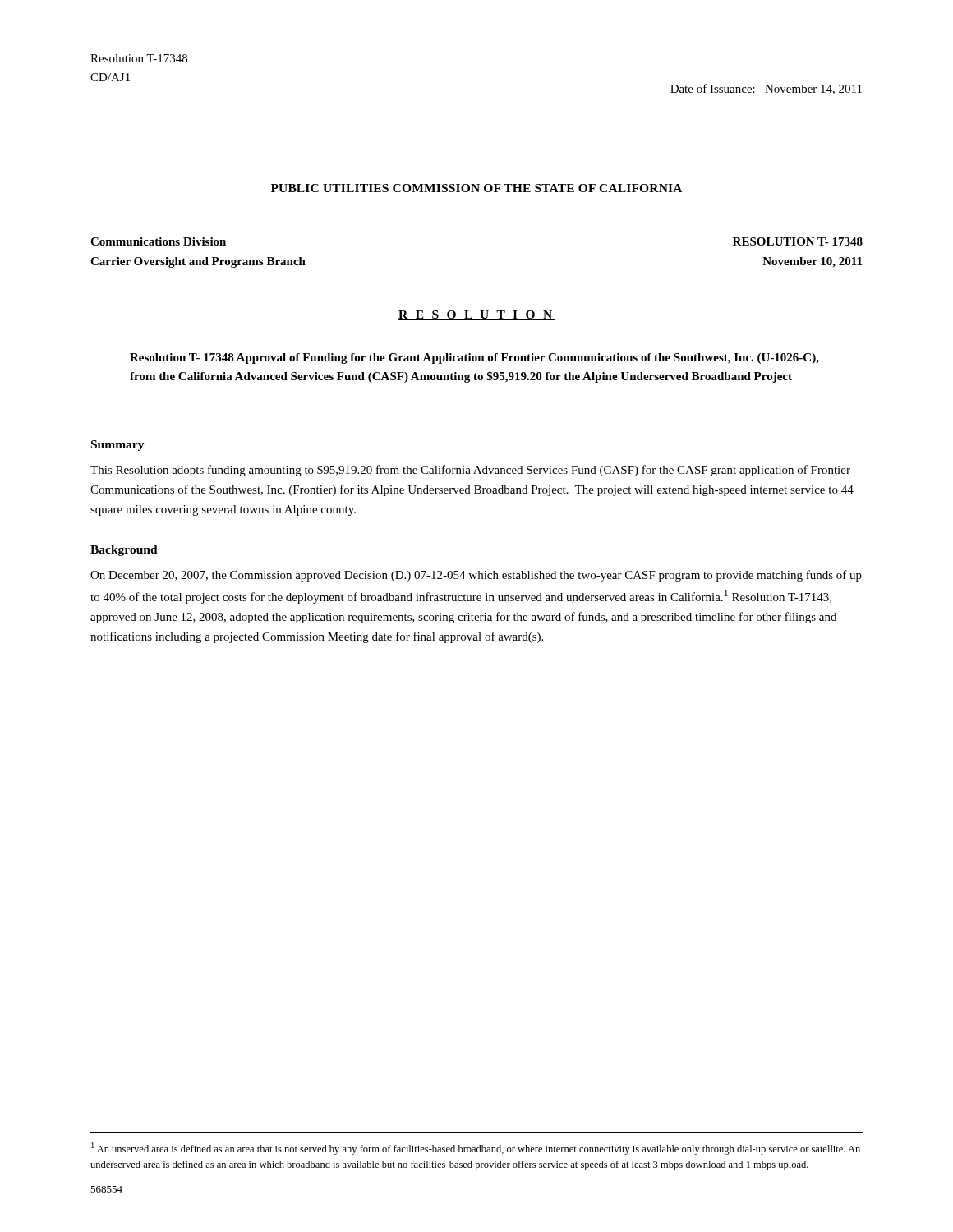Point to "PUBLIC UTILITIES COMMISSION OF THE STATE OF CALIFORNIA"
Image resolution: width=953 pixels, height=1232 pixels.
click(476, 188)
